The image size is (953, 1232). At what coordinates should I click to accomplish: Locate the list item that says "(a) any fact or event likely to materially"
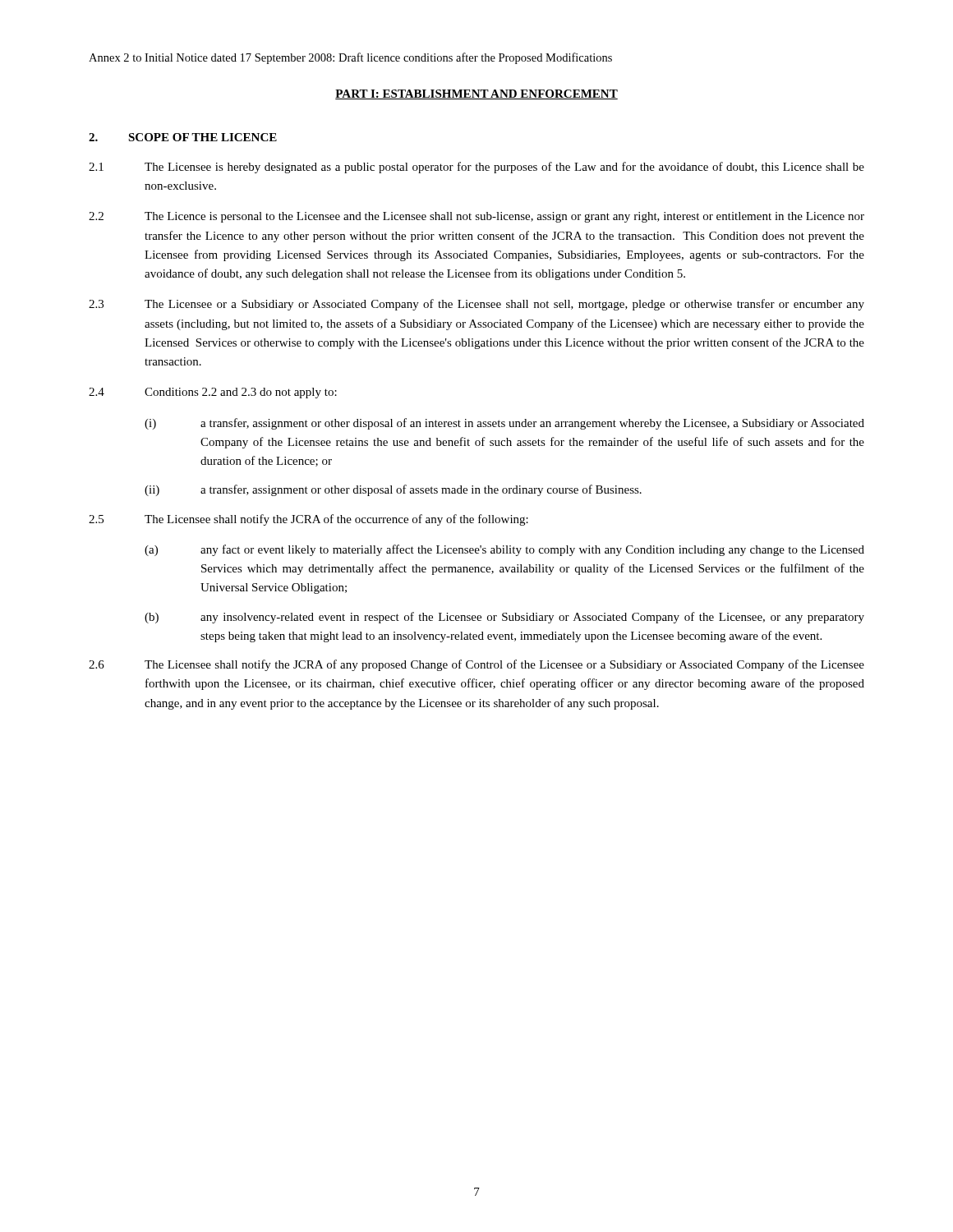(504, 569)
